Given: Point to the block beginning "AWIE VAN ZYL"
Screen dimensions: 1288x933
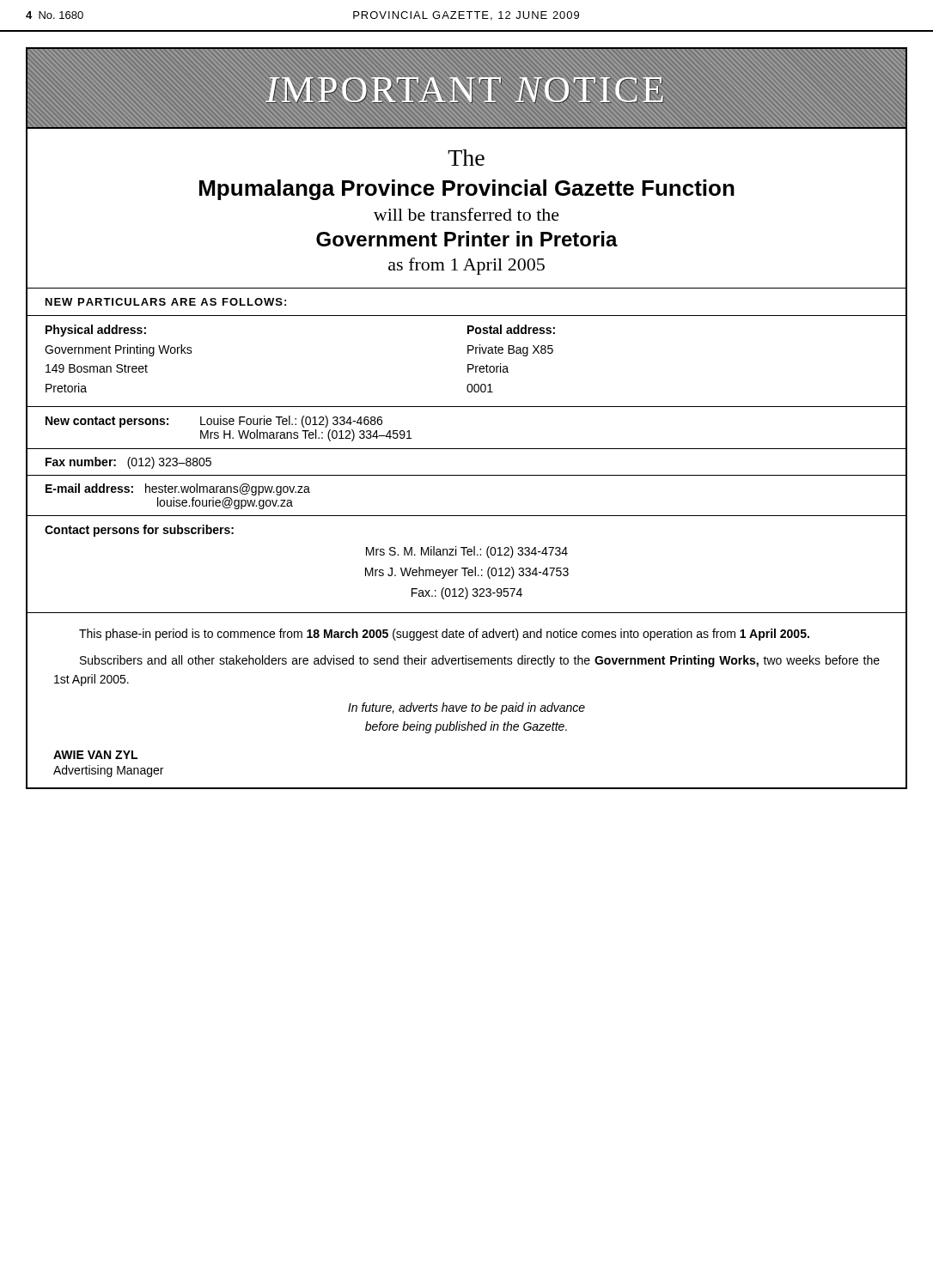Looking at the screenshot, I should pyautogui.click(x=95, y=755).
